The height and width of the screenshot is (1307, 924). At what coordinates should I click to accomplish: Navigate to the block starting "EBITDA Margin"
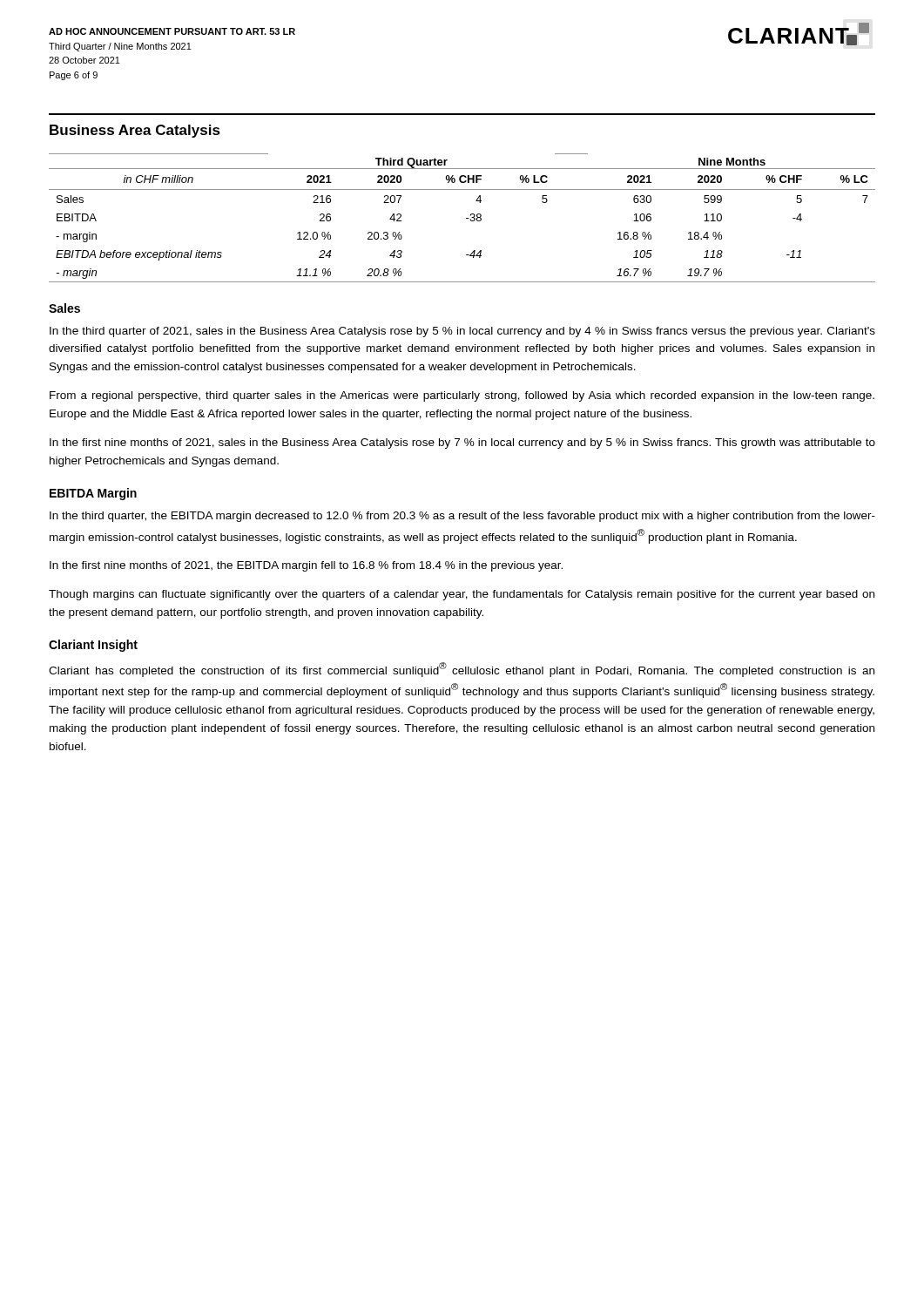pyautogui.click(x=93, y=493)
